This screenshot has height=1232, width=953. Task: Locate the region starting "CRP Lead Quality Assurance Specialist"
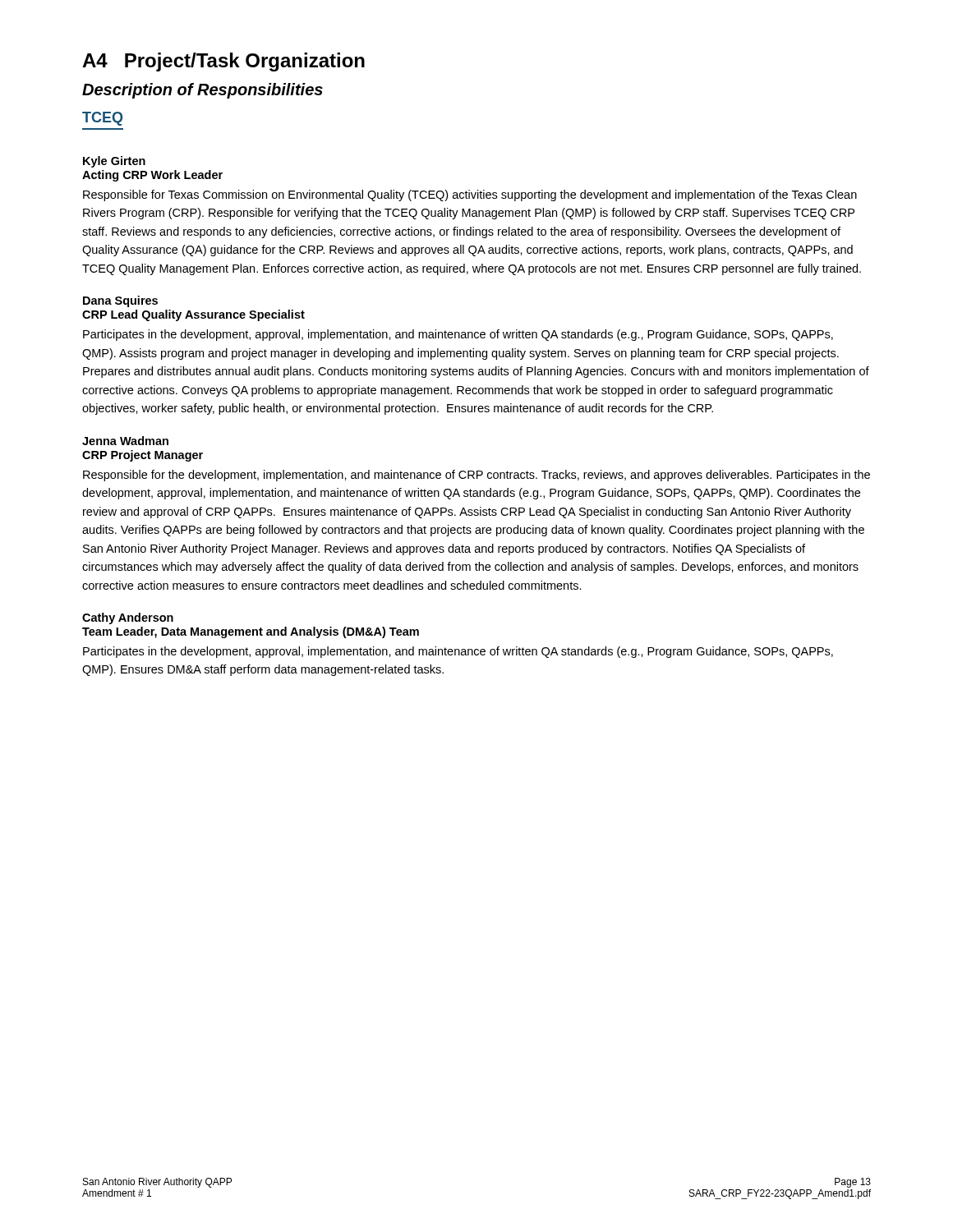tap(193, 315)
